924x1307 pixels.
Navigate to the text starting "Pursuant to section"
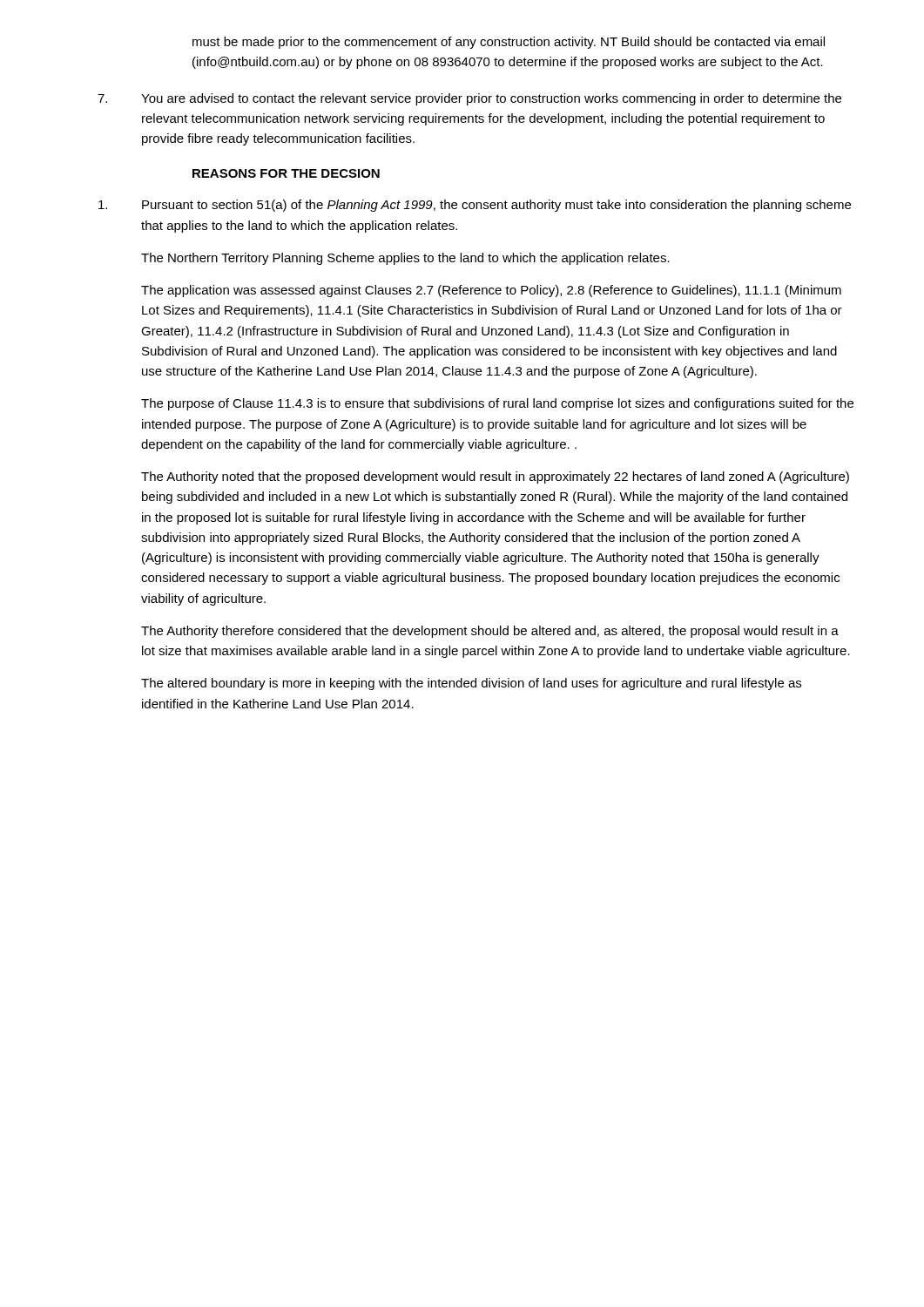476,460
